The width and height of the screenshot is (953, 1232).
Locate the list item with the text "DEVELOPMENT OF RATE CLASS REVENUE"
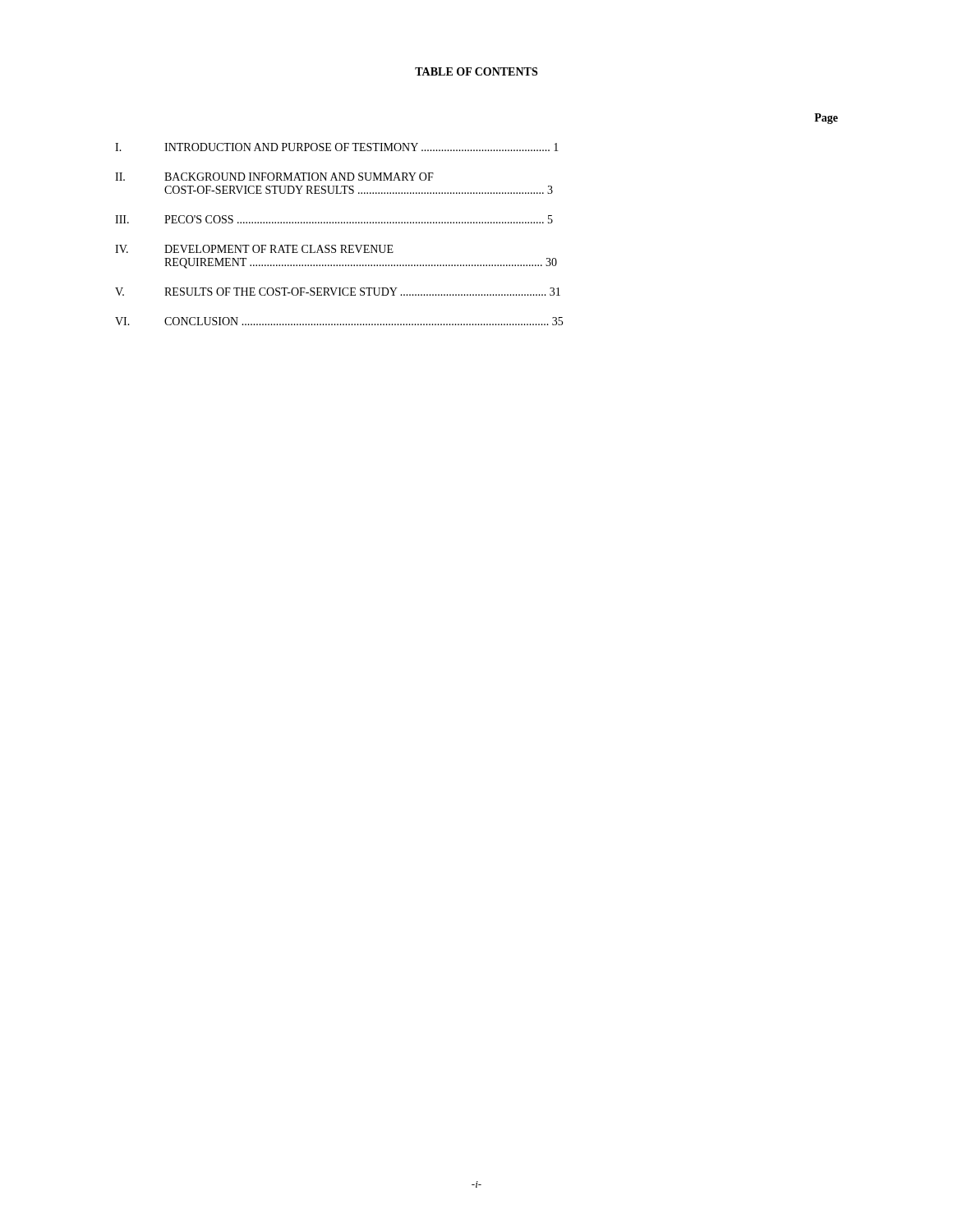point(361,256)
